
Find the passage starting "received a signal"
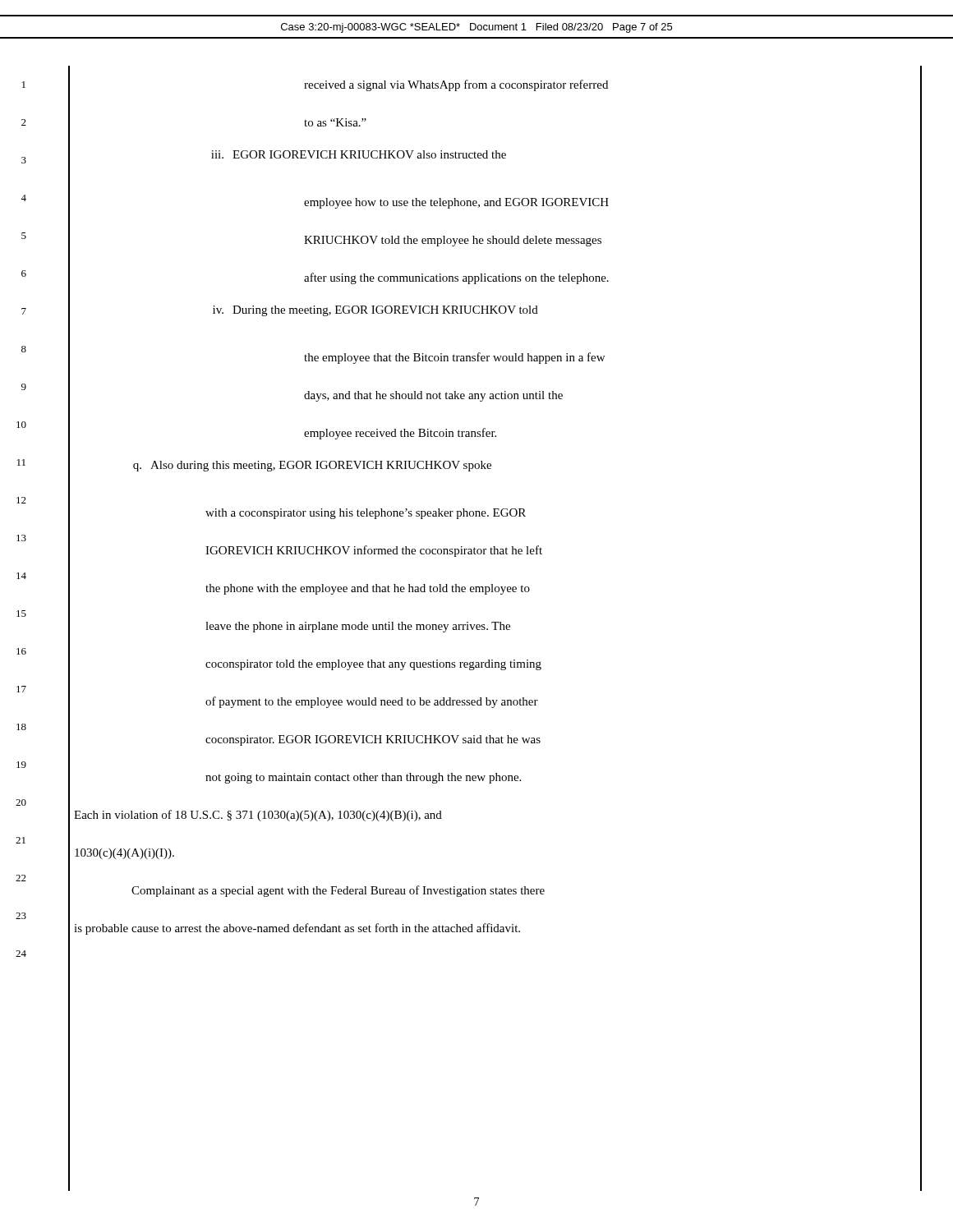(x=456, y=84)
